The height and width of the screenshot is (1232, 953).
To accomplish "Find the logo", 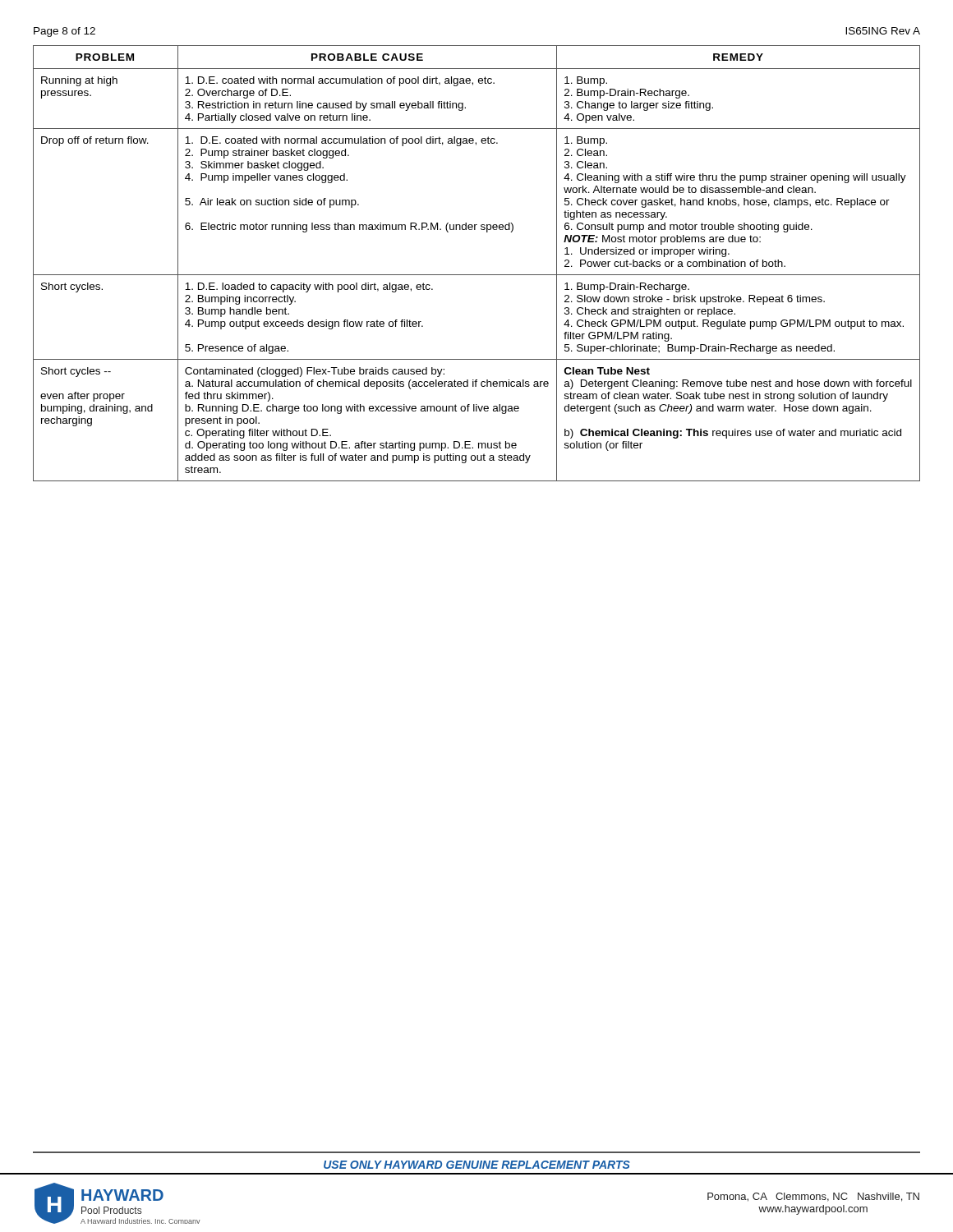I will 123,1202.
